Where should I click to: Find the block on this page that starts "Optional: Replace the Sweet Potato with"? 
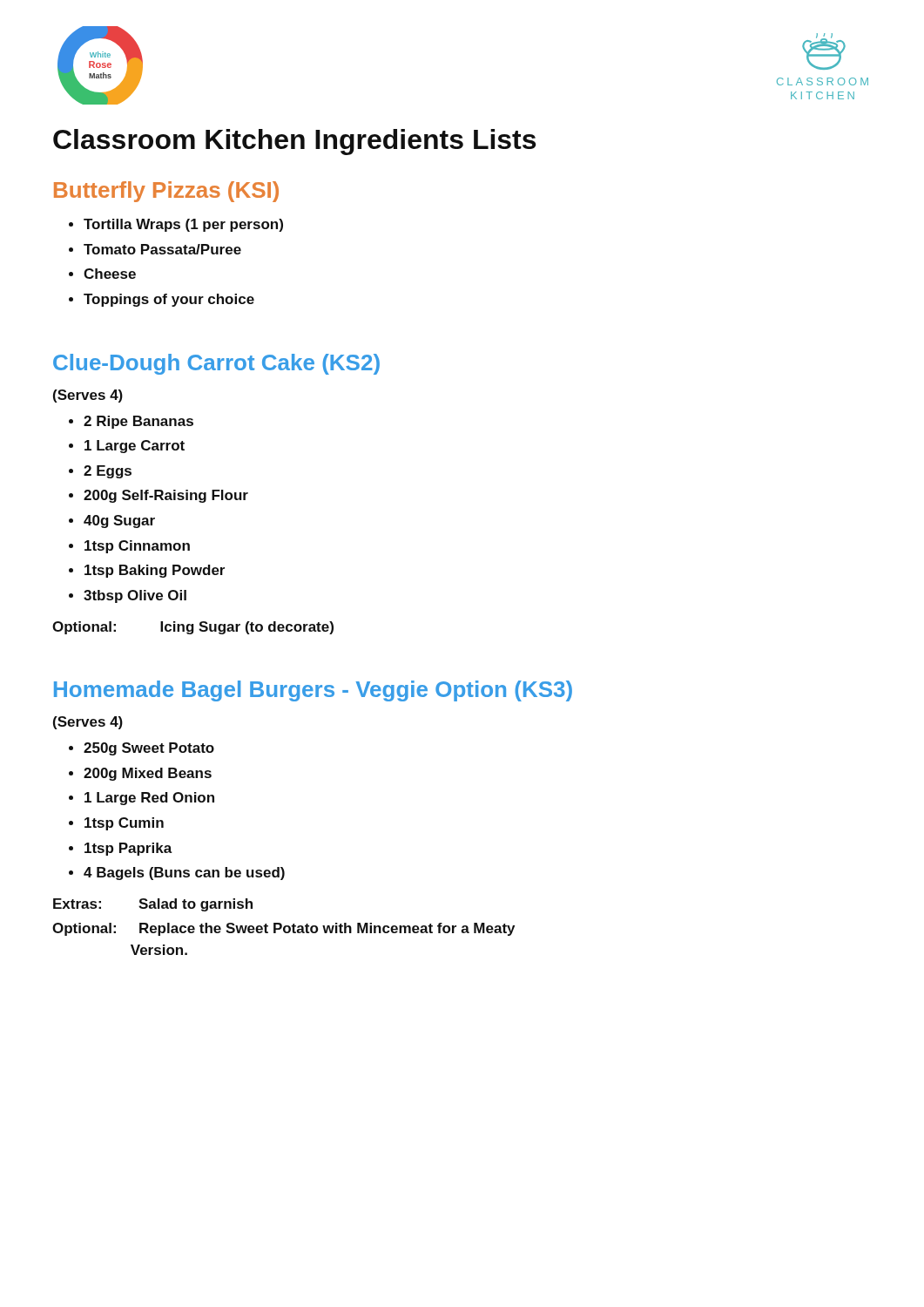(x=462, y=939)
